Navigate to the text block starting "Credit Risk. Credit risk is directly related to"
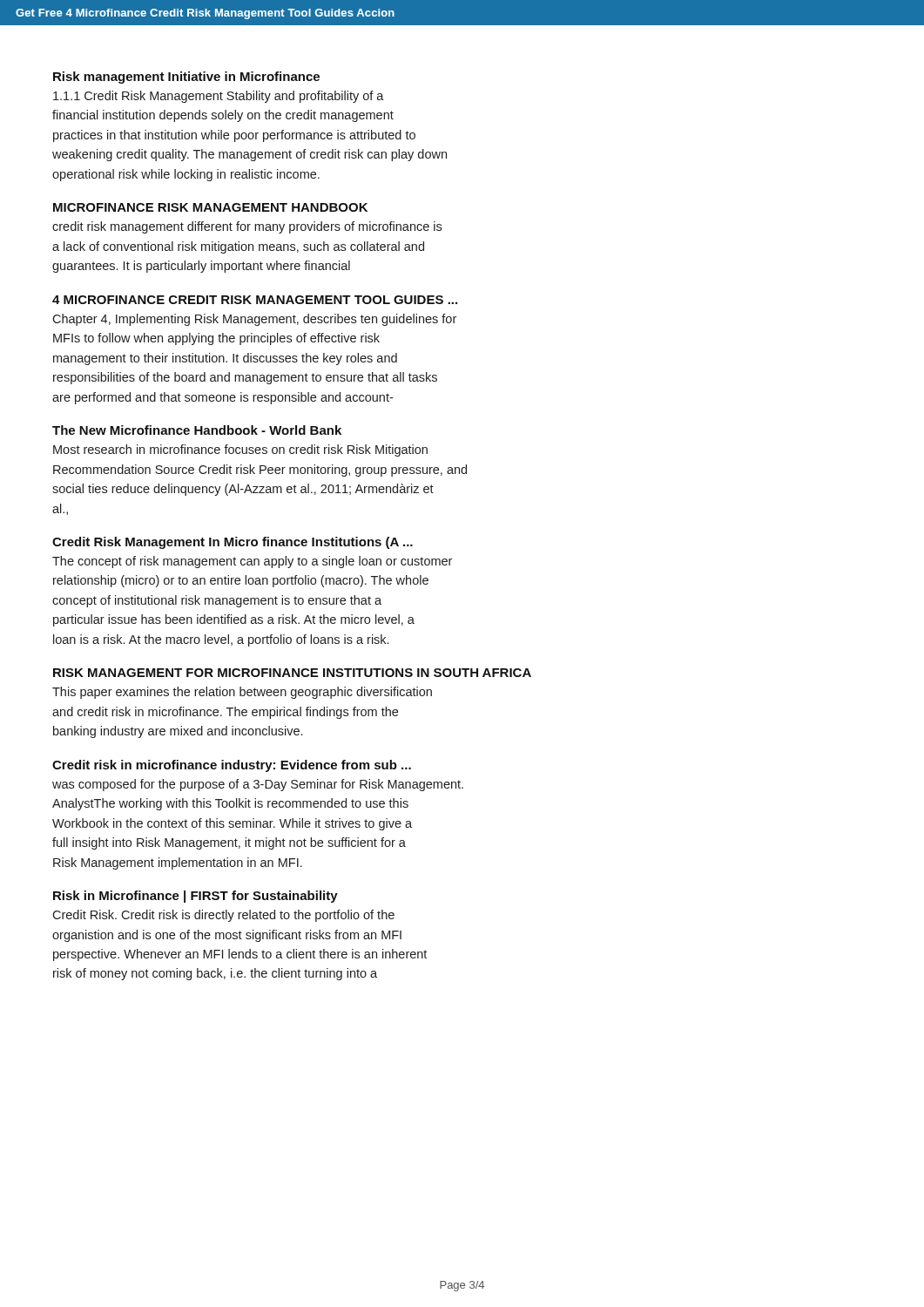 point(240,944)
